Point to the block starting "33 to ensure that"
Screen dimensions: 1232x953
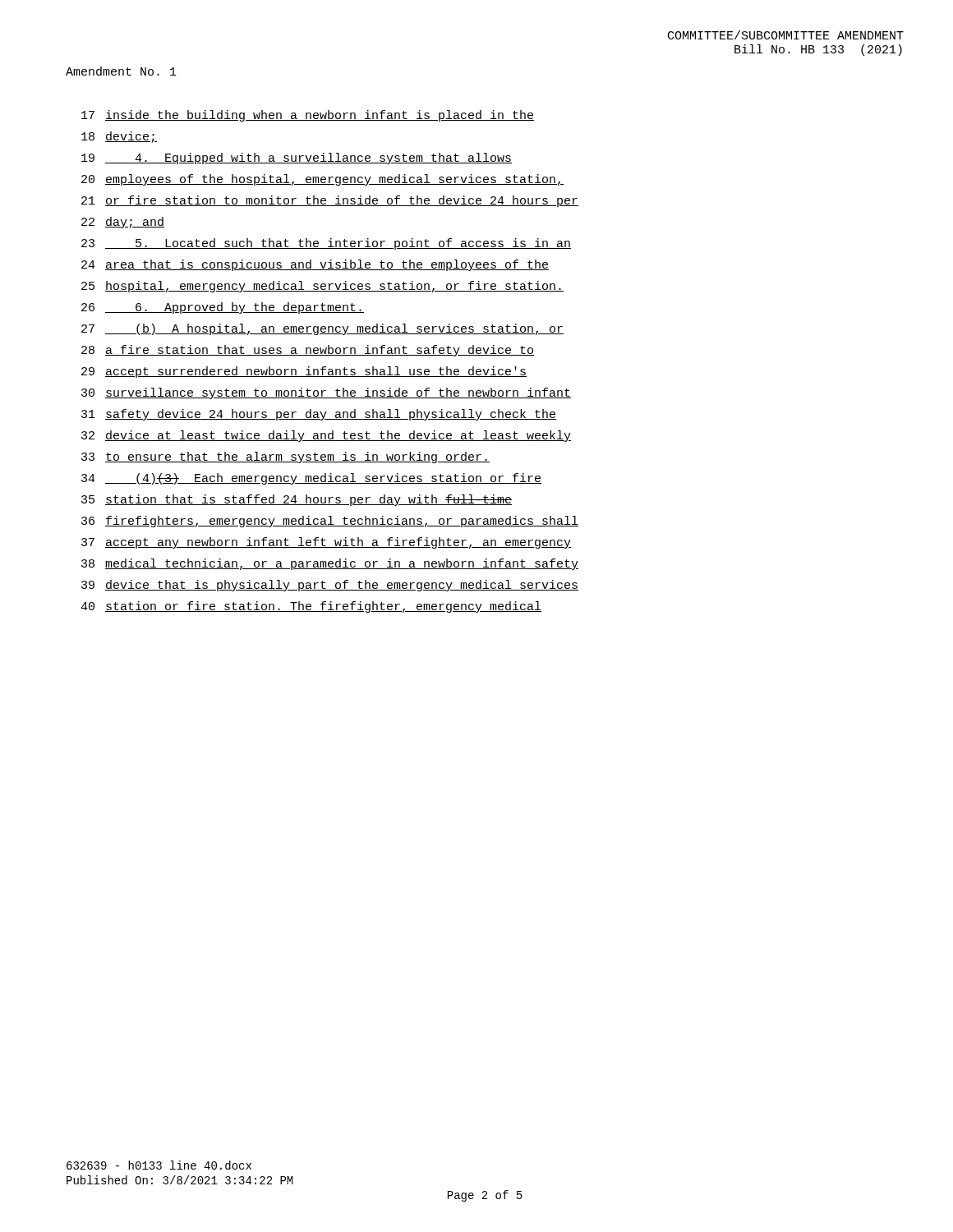[x=485, y=458]
